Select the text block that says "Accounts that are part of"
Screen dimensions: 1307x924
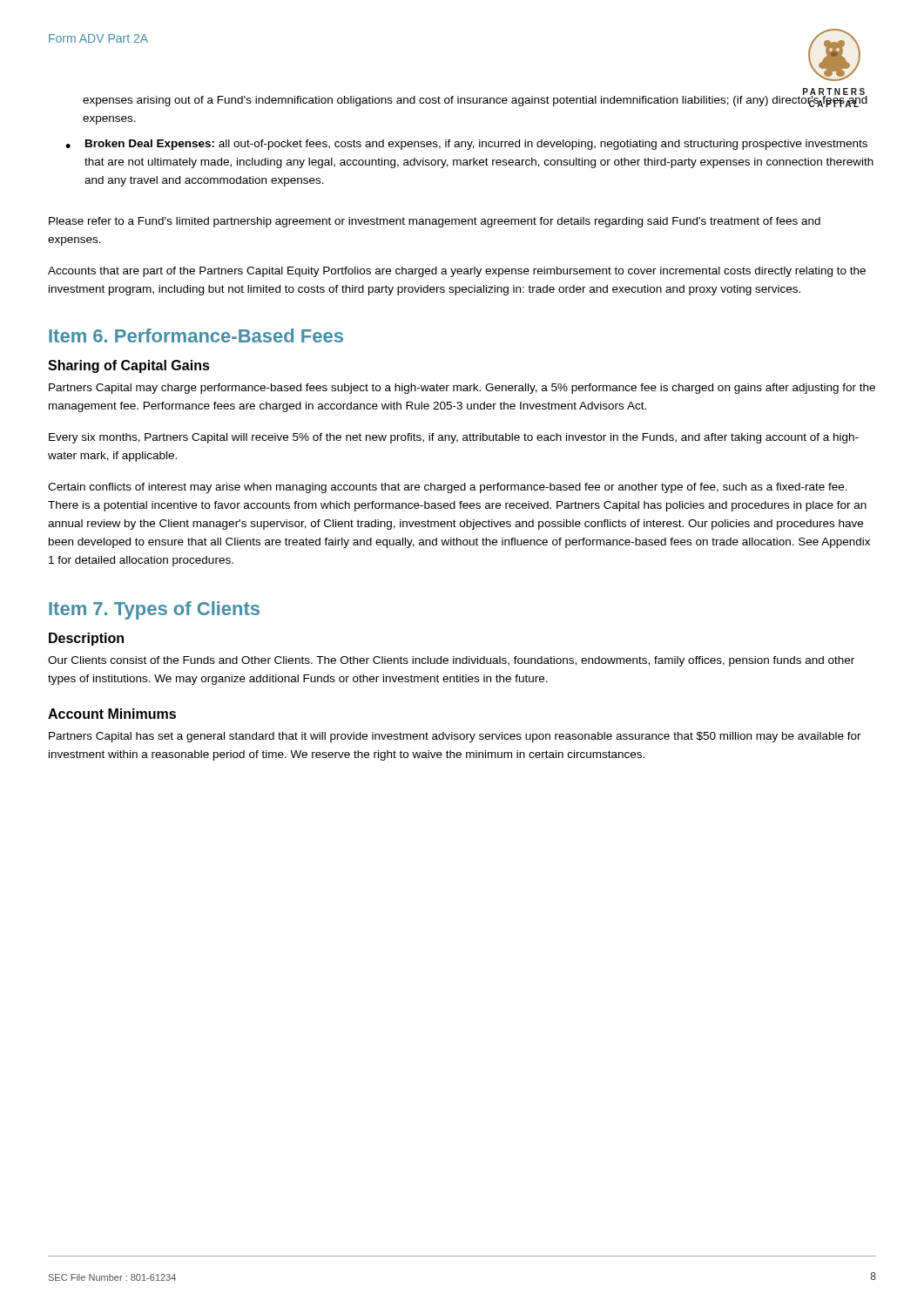(457, 280)
